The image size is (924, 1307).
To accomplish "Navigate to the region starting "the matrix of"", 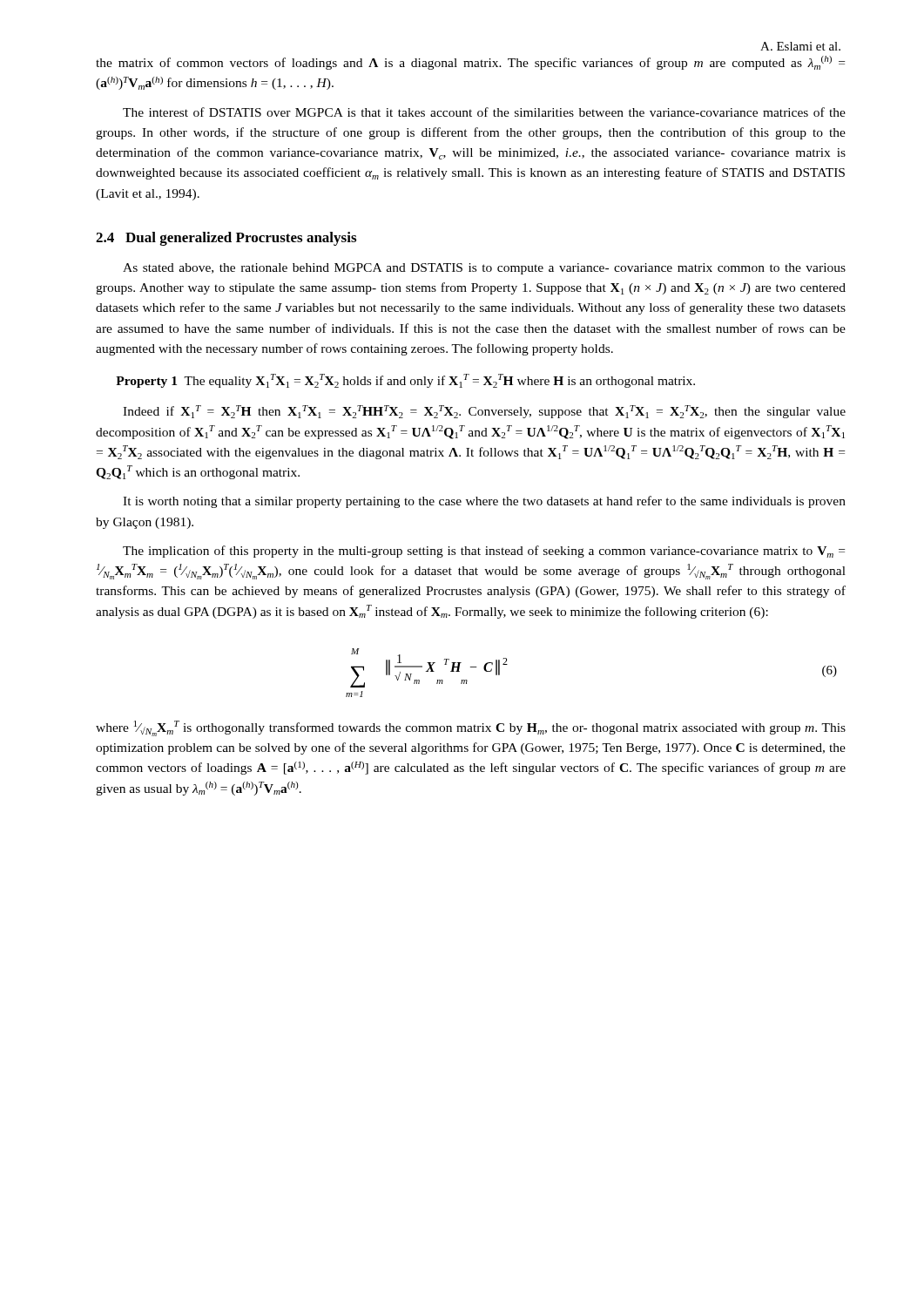I will (x=471, y=72).
